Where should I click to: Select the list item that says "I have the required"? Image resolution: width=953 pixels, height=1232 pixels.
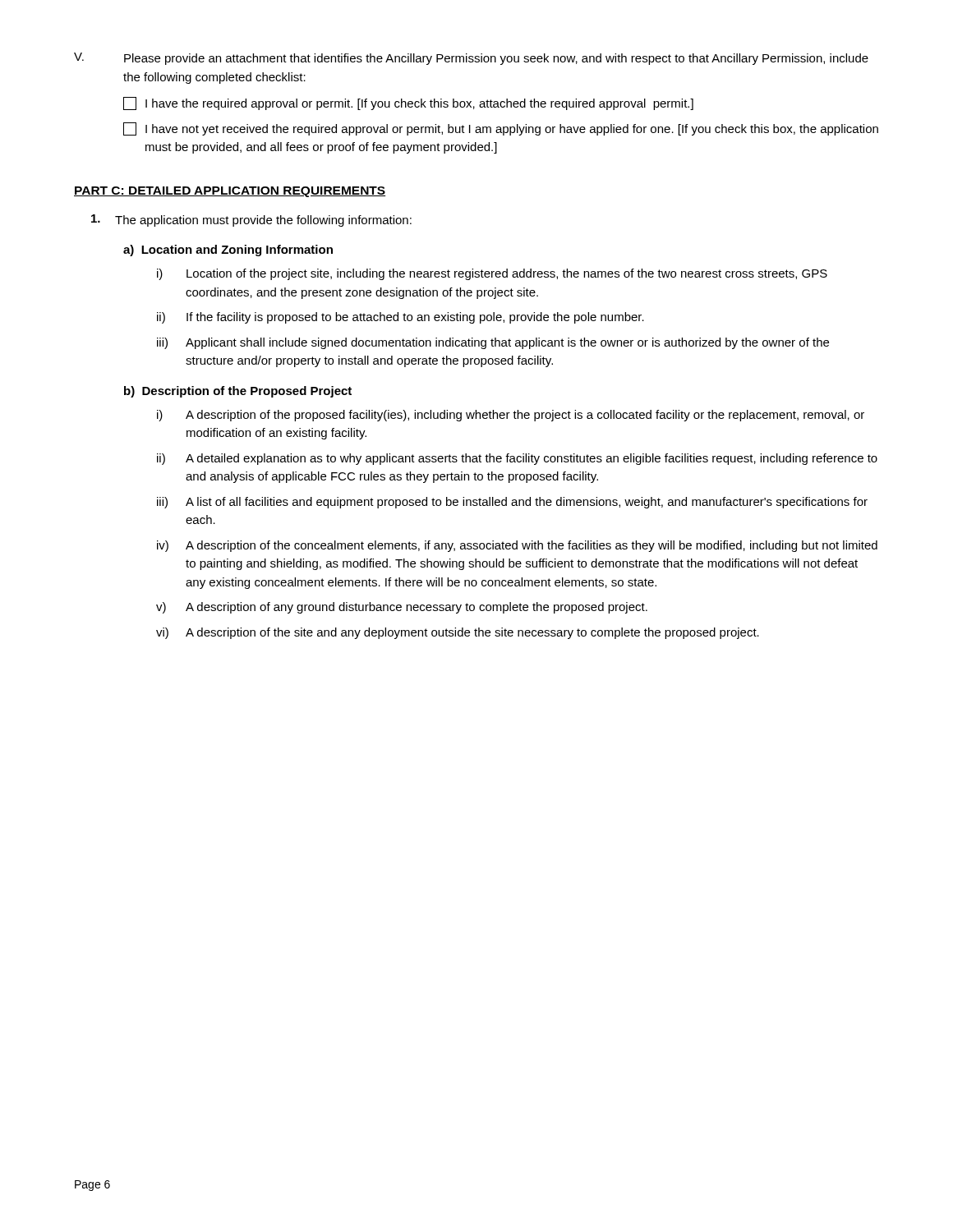tap(409, 104)
